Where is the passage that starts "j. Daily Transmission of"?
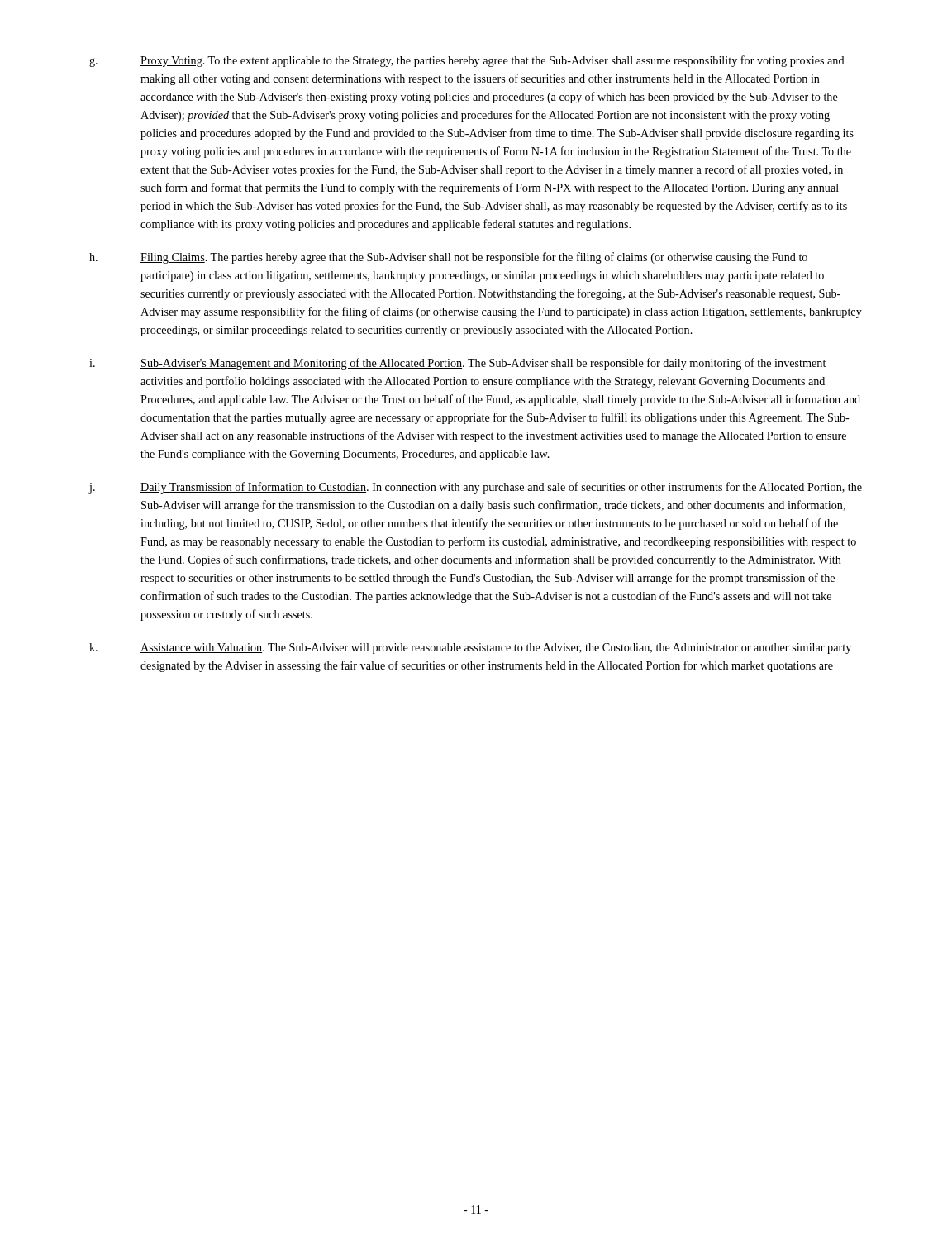The image size is (952, 1240). [x=476, y=551]
